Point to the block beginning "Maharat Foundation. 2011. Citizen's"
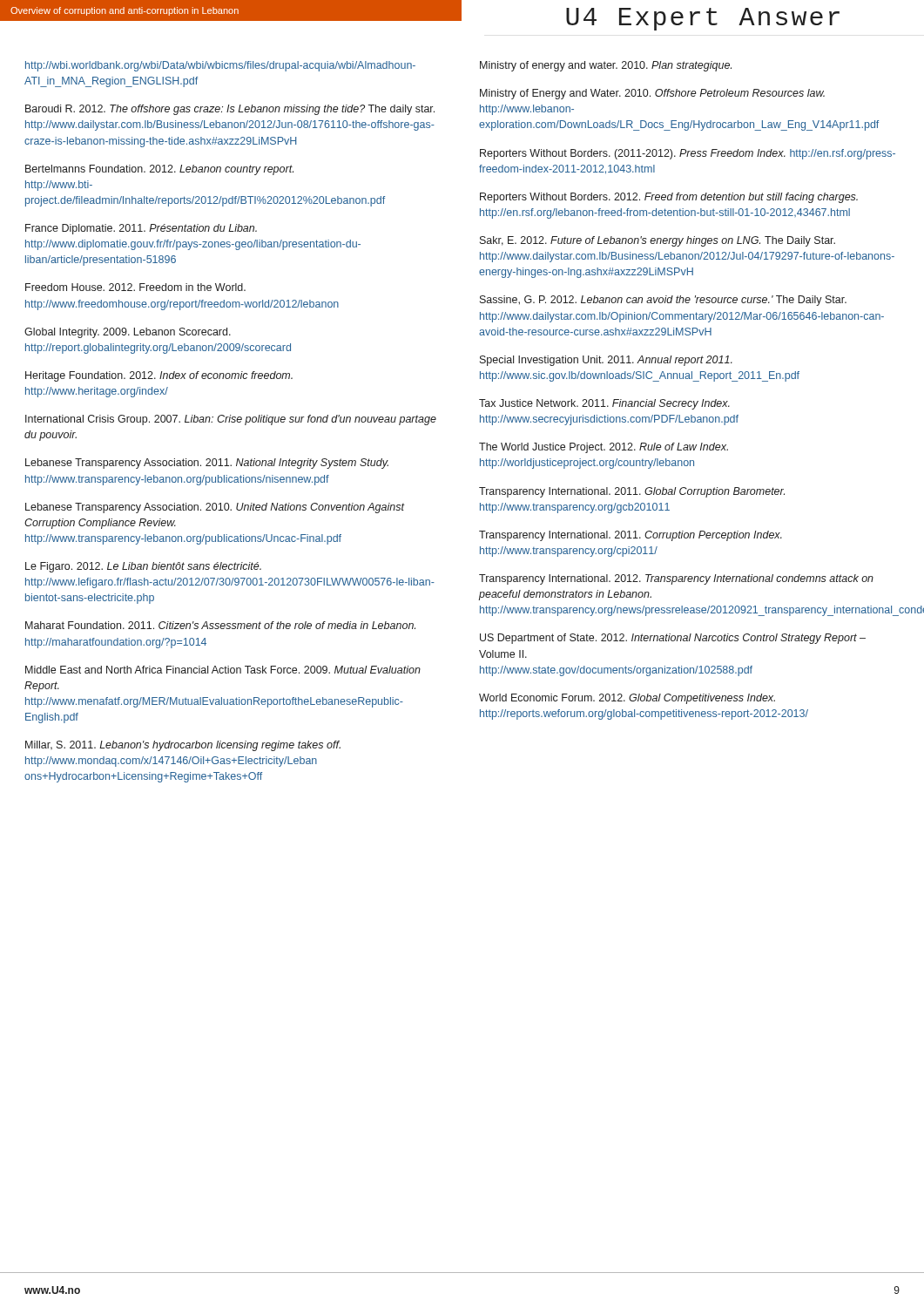 pos(221,634)
